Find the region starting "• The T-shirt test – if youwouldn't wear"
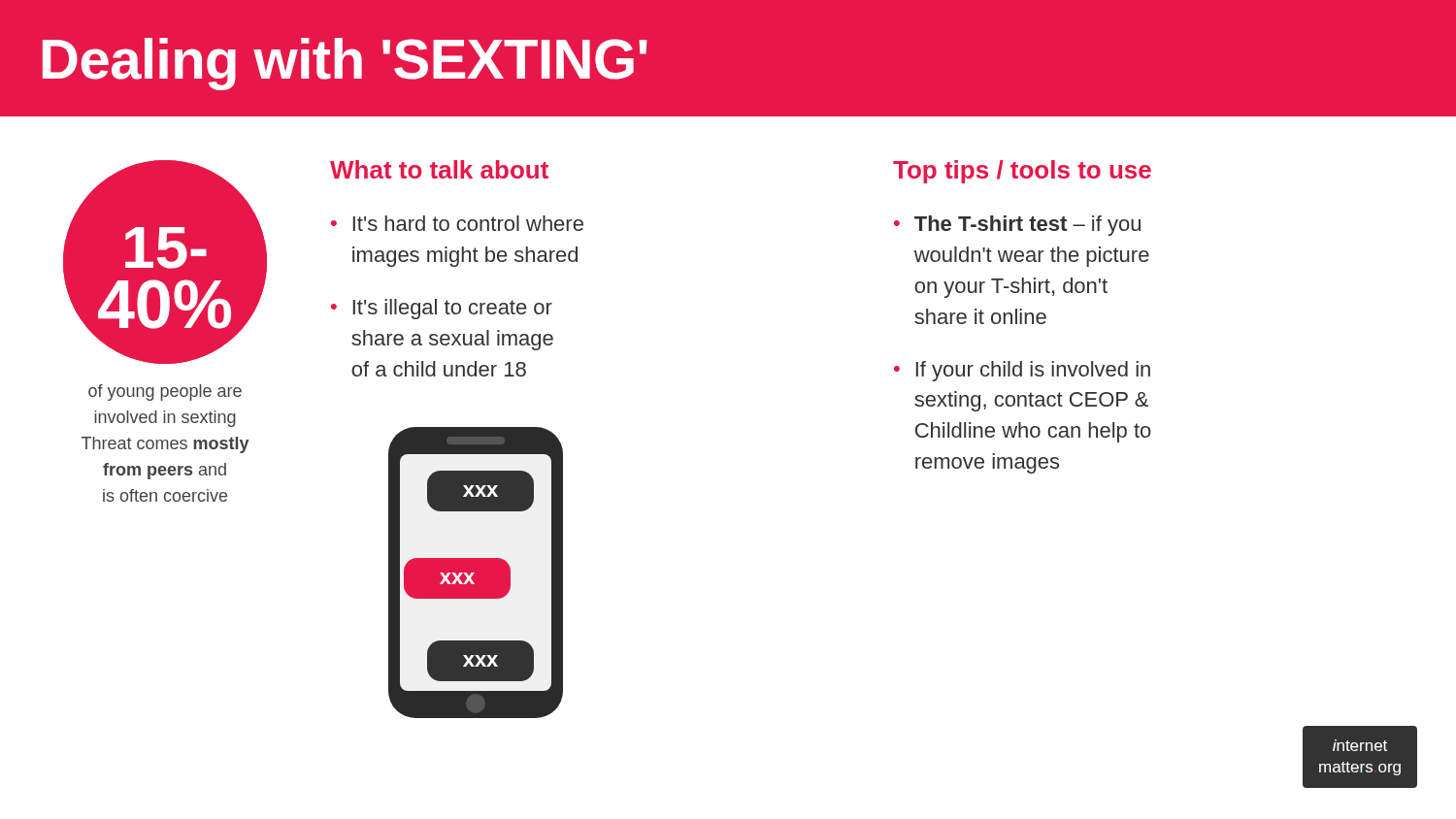1456x819 pixels. pos(1021,271)
